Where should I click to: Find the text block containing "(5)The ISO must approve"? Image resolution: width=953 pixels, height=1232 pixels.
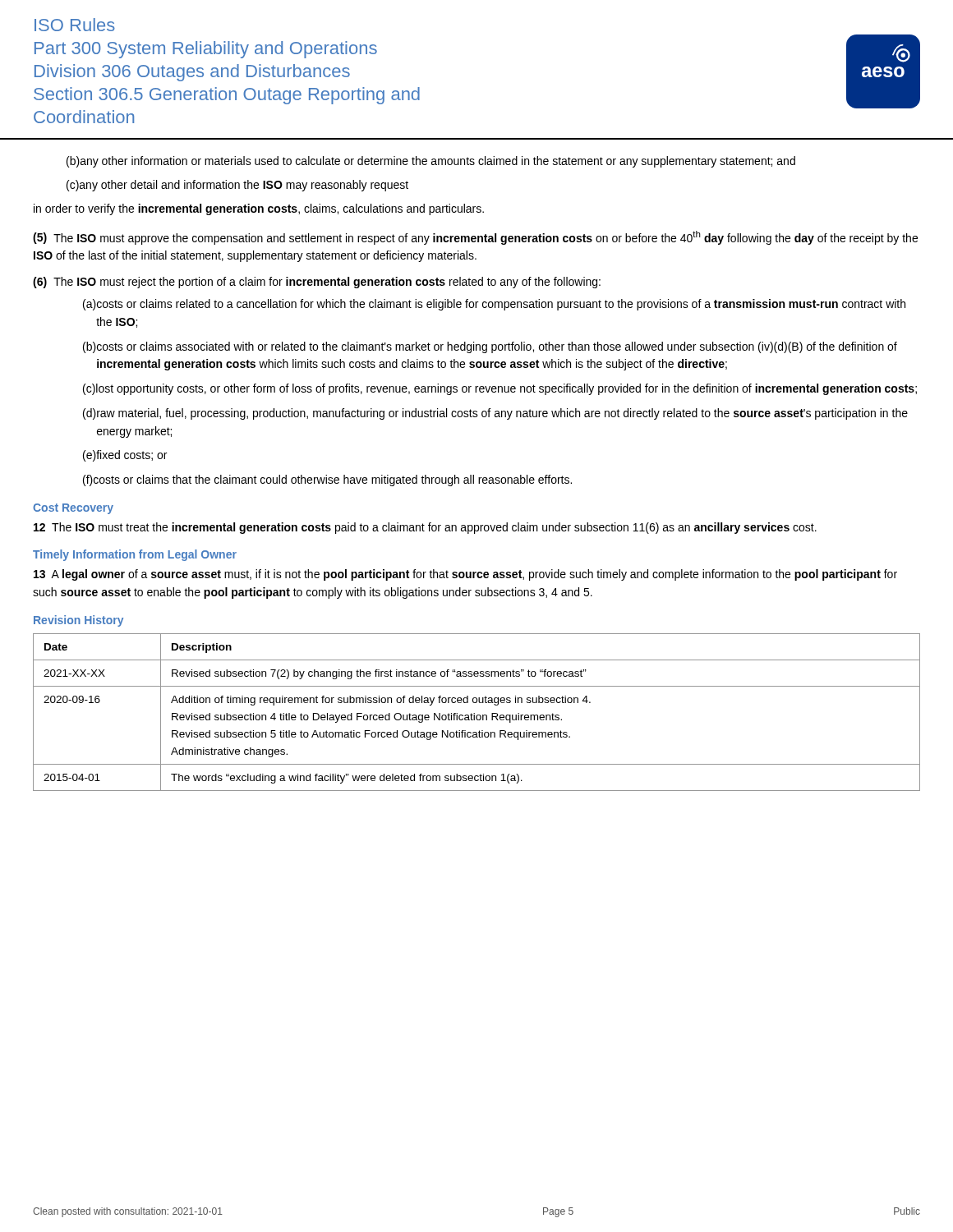tap(476, 245)
